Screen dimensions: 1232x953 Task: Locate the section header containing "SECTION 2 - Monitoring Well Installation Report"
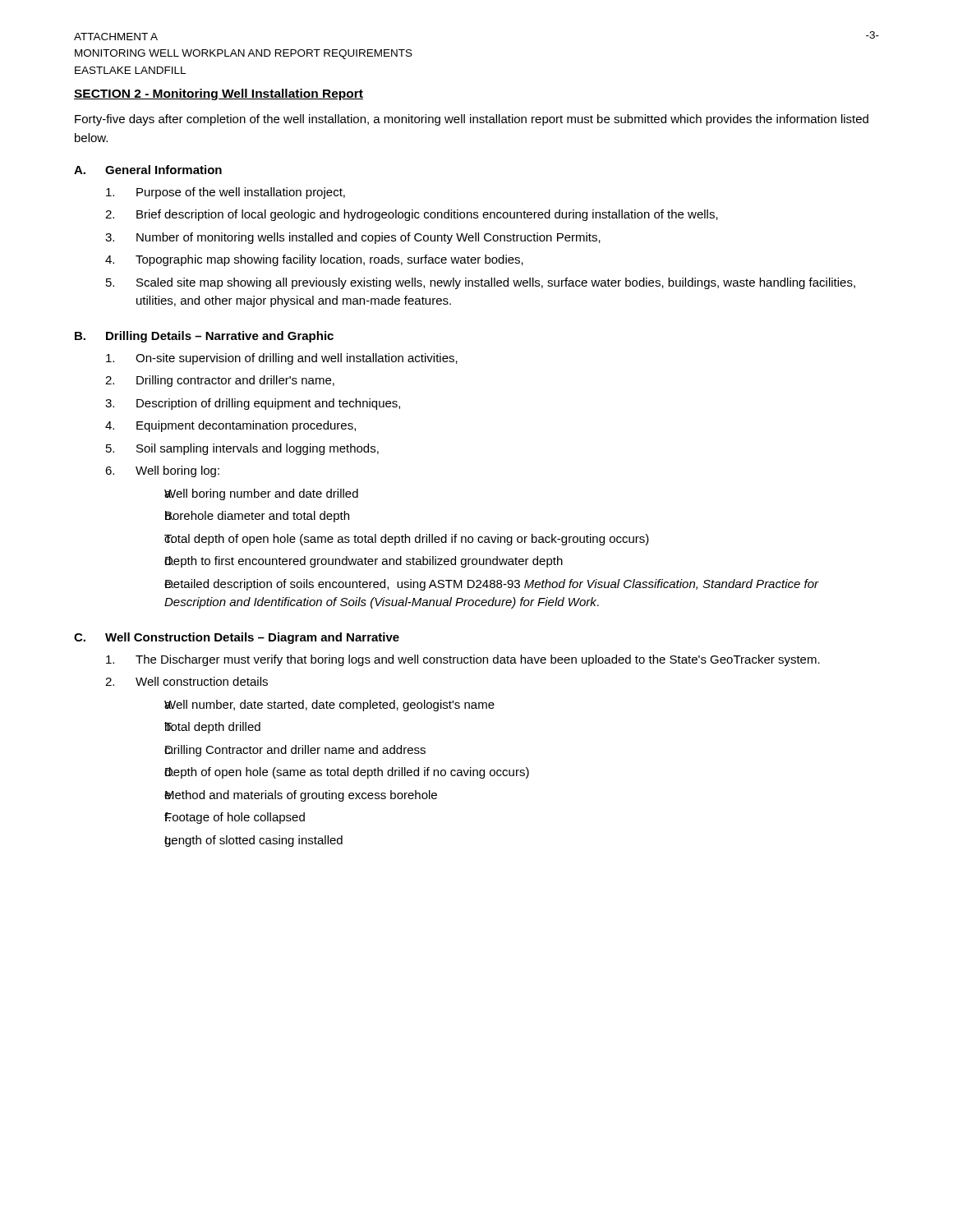(x=219, y=93)
